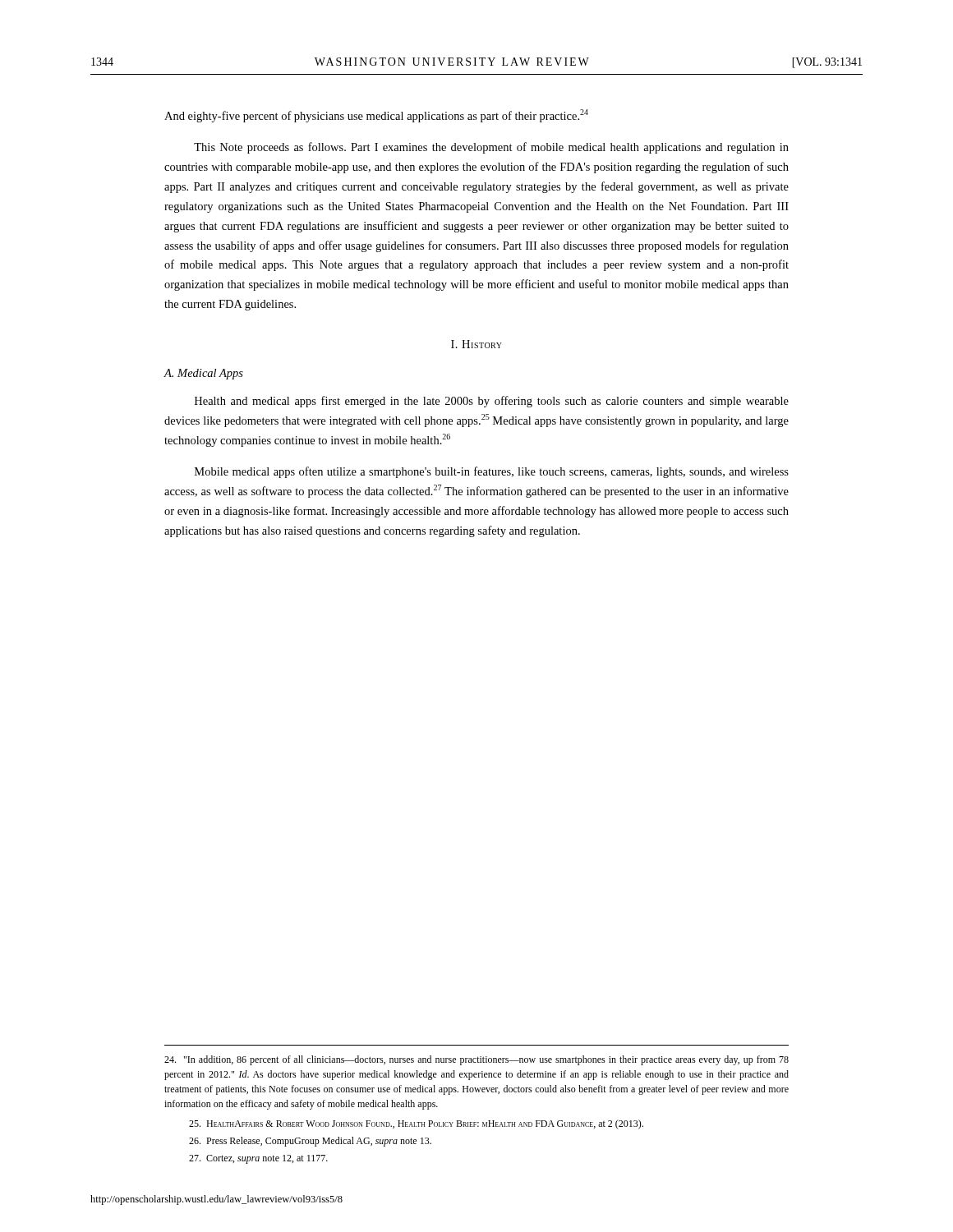Find the footnote that says ""In addition, 86 percent of all"
Image resolution: width=953 pixels, height=1232 pixels.
pyautogui.click(x=476, y=1082)
